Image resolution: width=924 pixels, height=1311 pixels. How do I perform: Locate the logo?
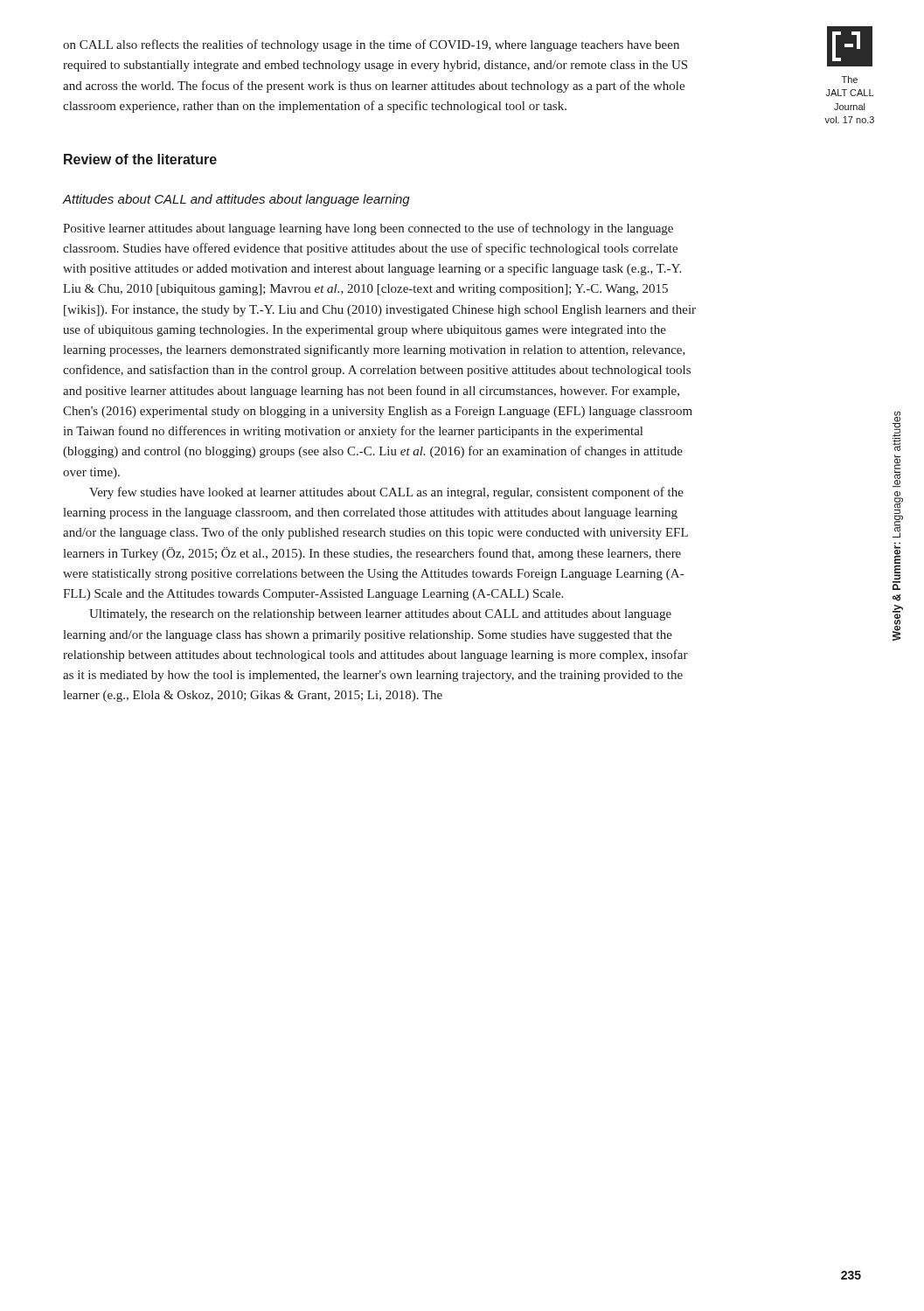(x=850, y=46)
